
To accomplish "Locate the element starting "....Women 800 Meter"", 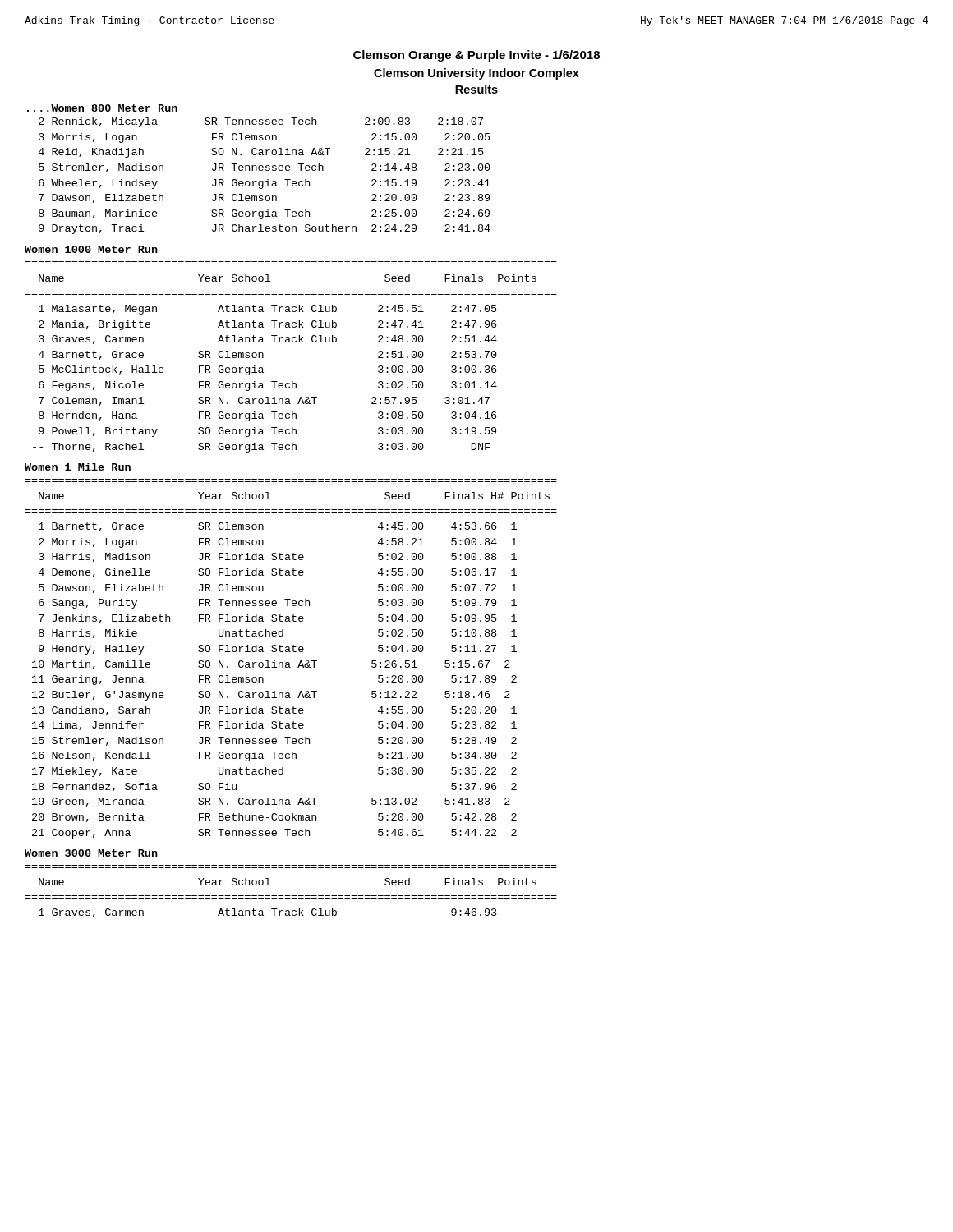I will click(101, 109).
